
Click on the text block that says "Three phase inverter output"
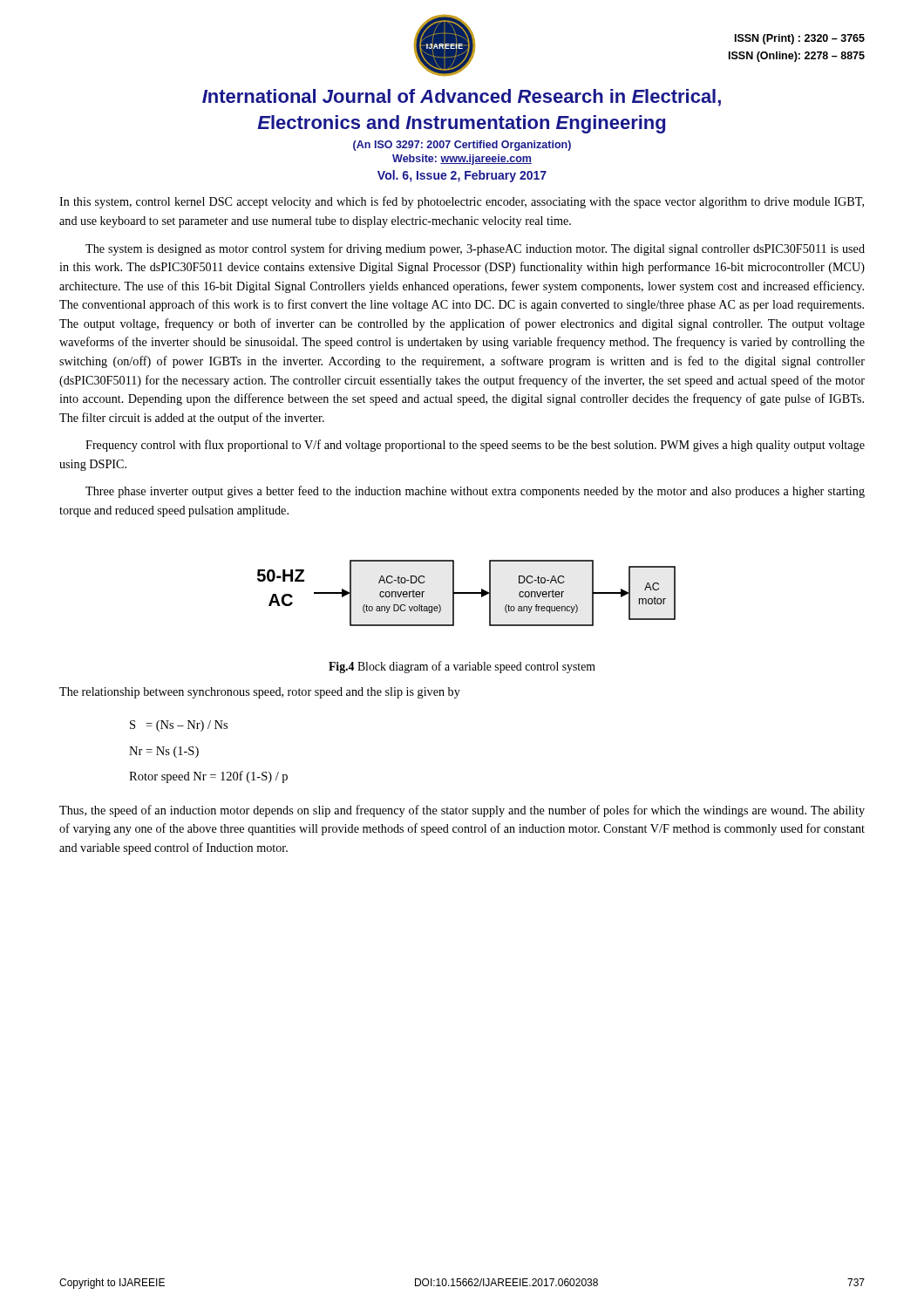point(462,501)
